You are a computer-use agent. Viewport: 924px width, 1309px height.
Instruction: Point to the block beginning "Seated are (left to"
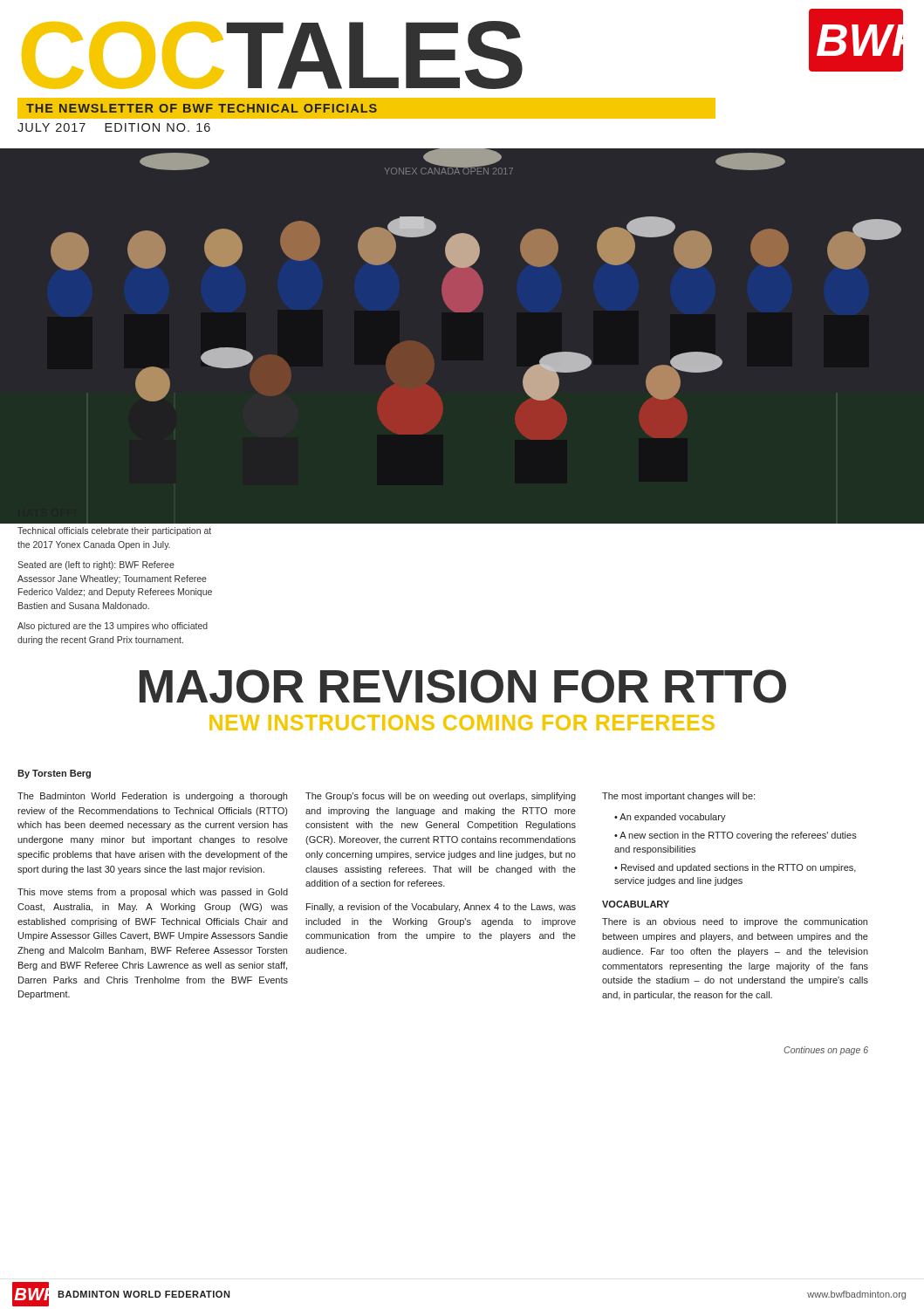coord(115,585)
